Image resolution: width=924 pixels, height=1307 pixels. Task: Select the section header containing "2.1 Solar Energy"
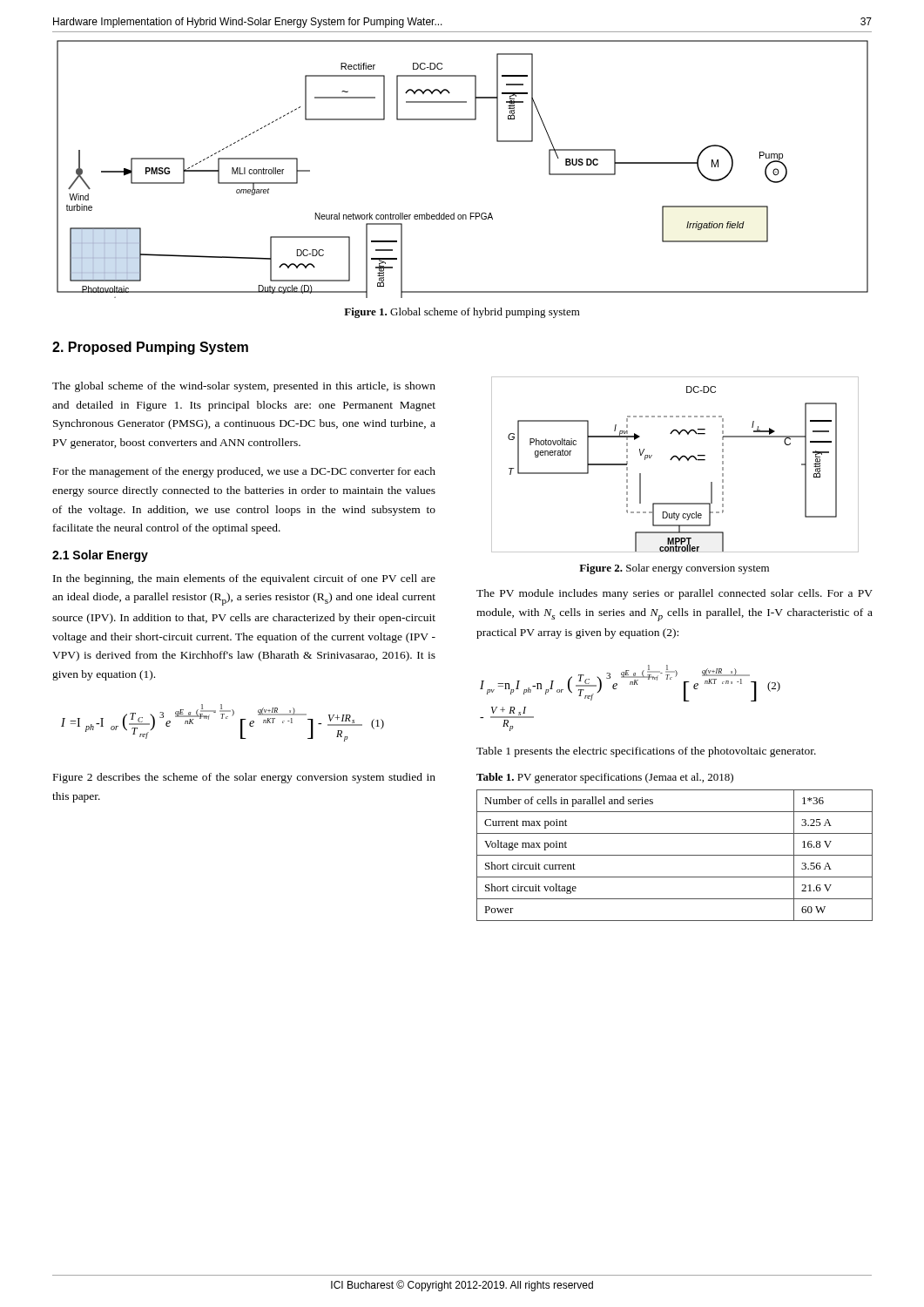pyautogui.click(x=100, y=555)
